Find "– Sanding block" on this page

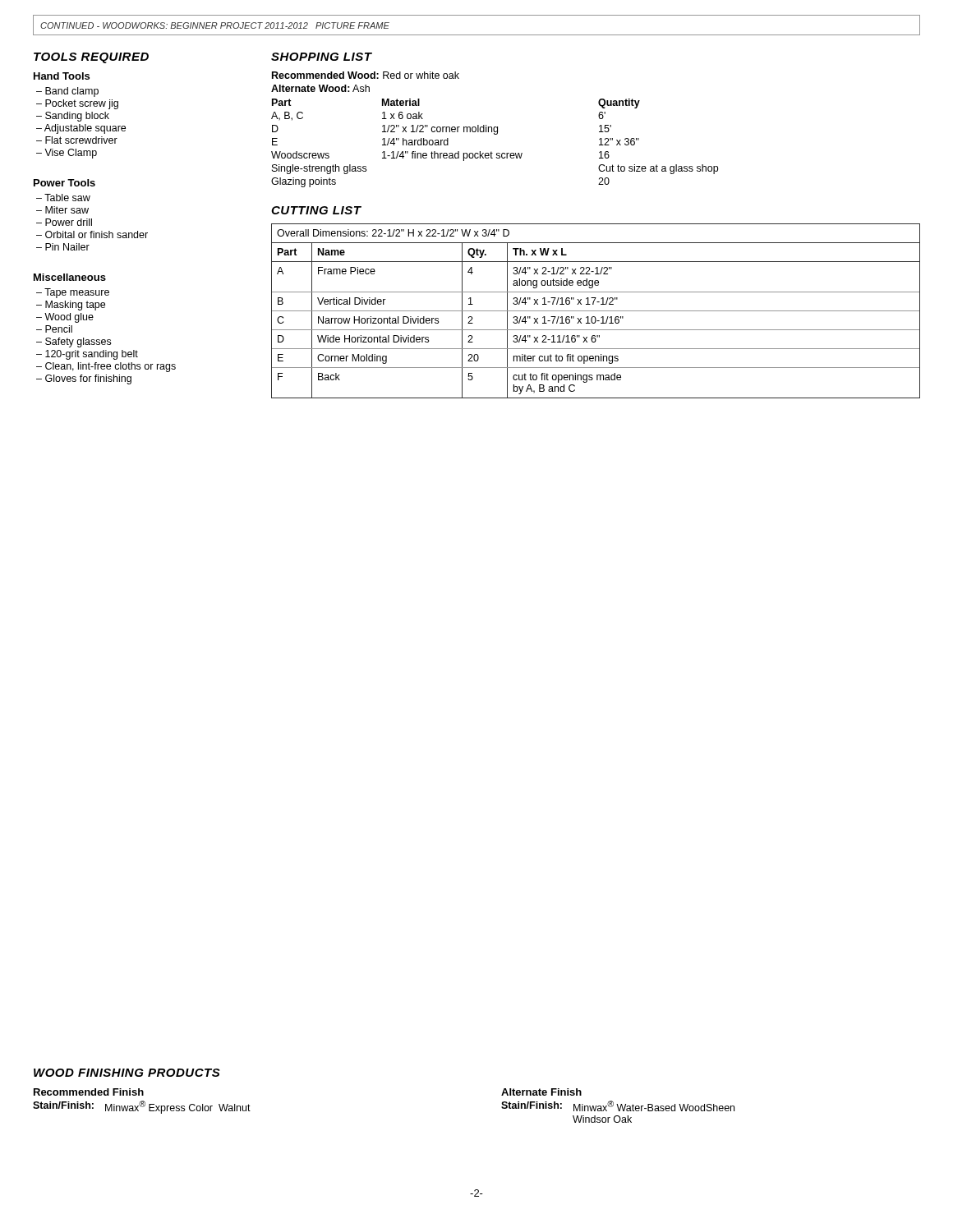(x=73, y=116)
